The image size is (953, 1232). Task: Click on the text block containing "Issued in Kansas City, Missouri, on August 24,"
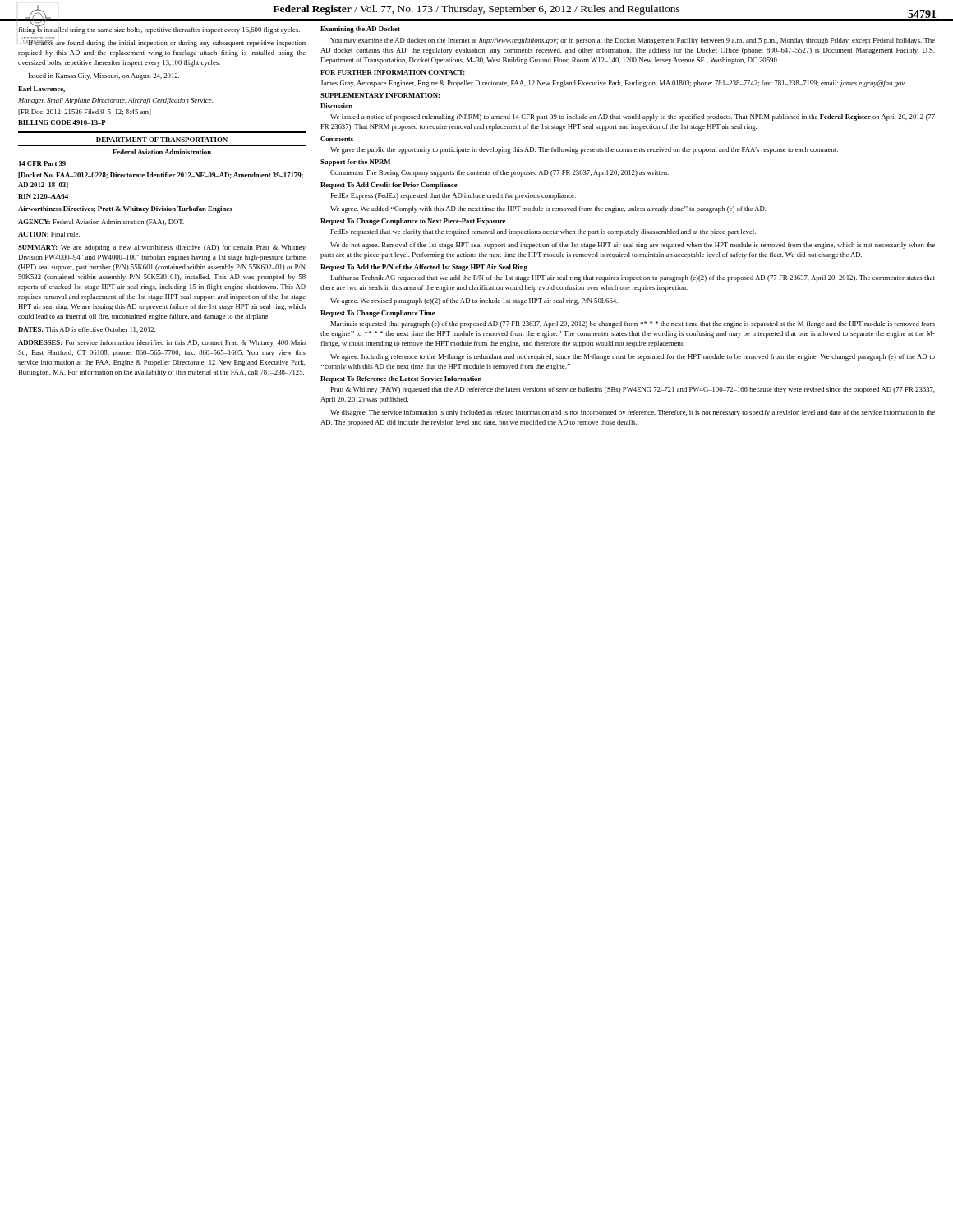pos(104,76)
